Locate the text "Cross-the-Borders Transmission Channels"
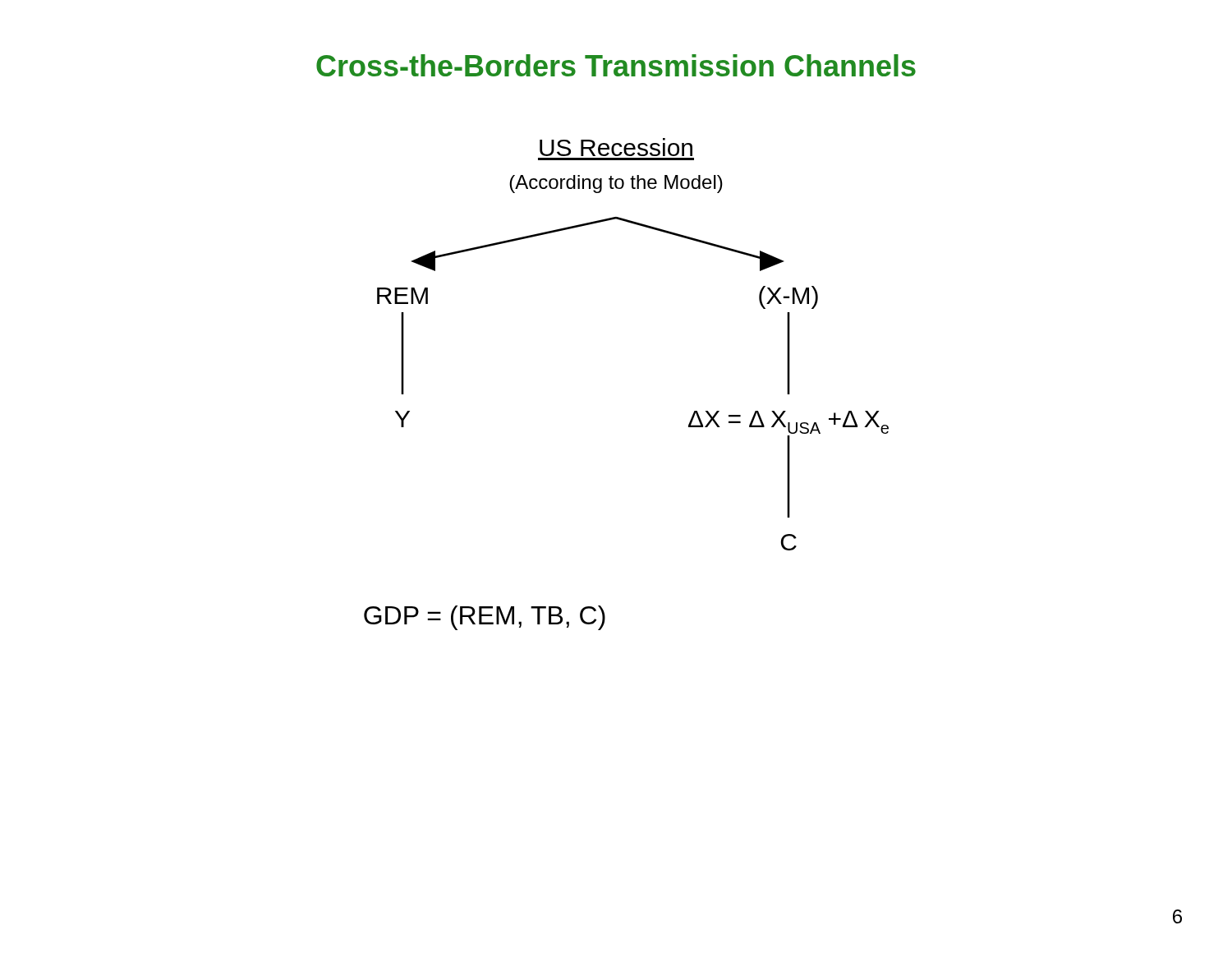 click(x=616, y=66)
